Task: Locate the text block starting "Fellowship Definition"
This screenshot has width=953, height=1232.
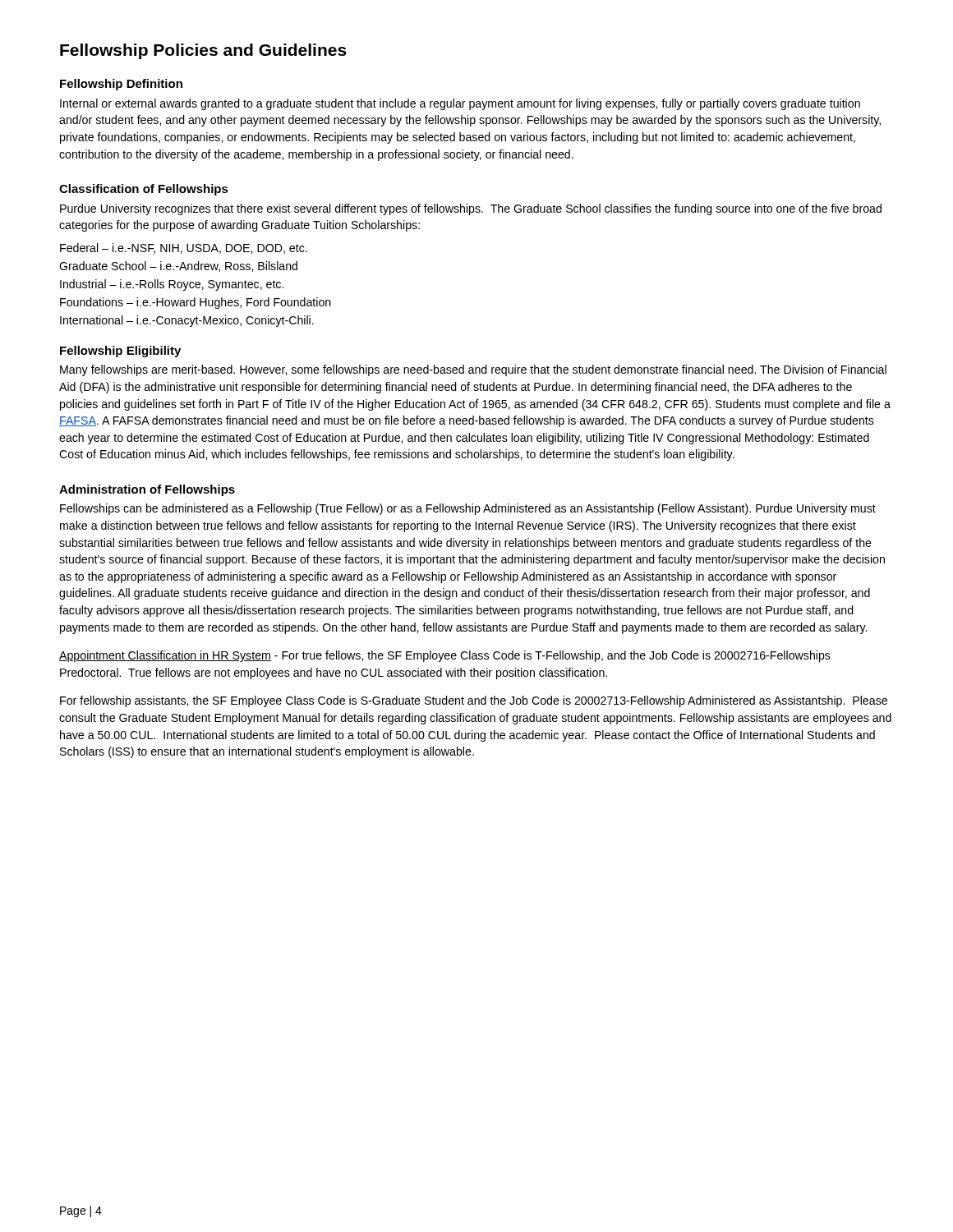Action: [121, 84]
